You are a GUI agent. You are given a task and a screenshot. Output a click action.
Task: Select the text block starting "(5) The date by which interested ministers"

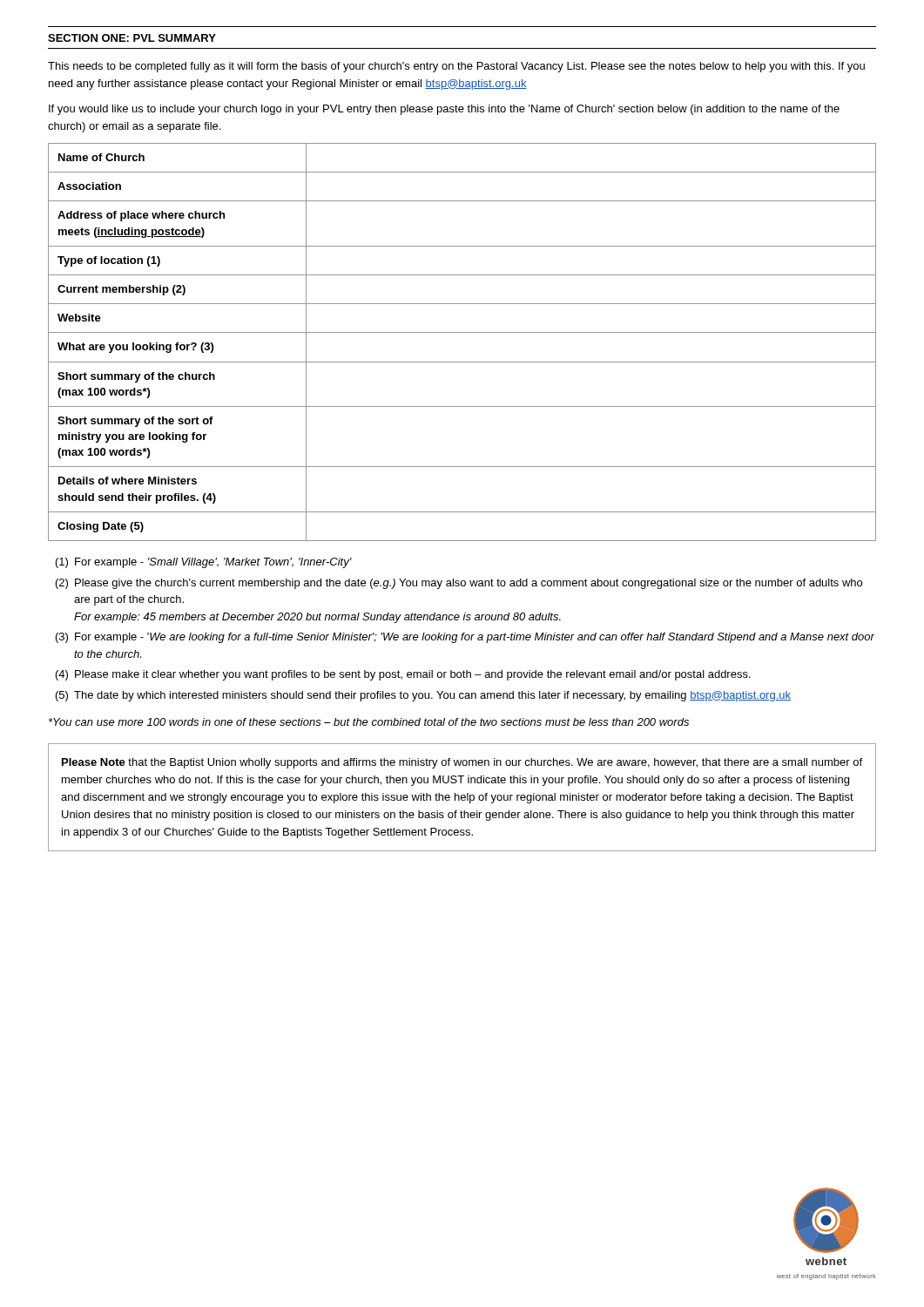423,695
